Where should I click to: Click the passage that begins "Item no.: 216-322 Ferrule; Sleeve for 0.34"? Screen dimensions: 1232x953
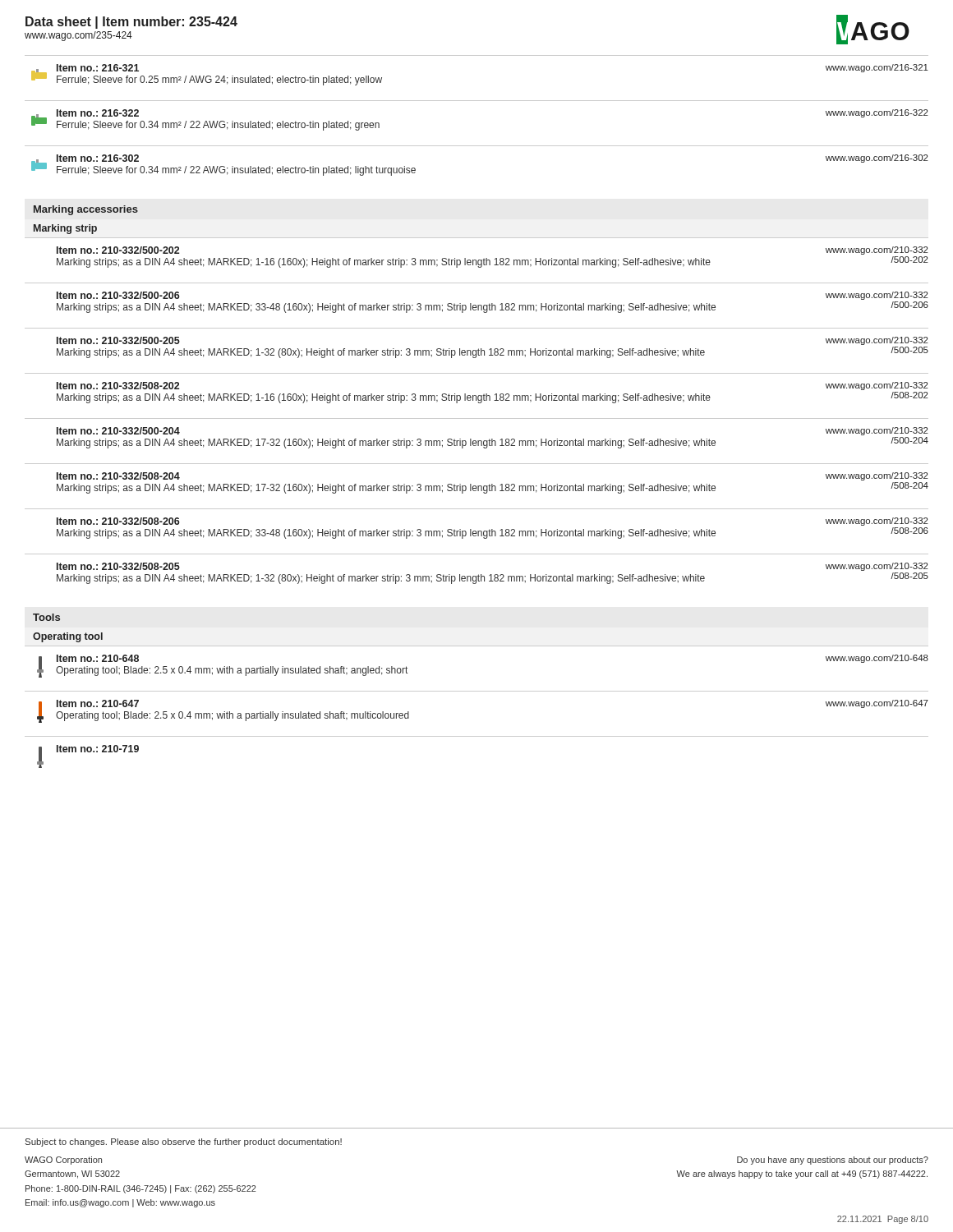[136, 123]
